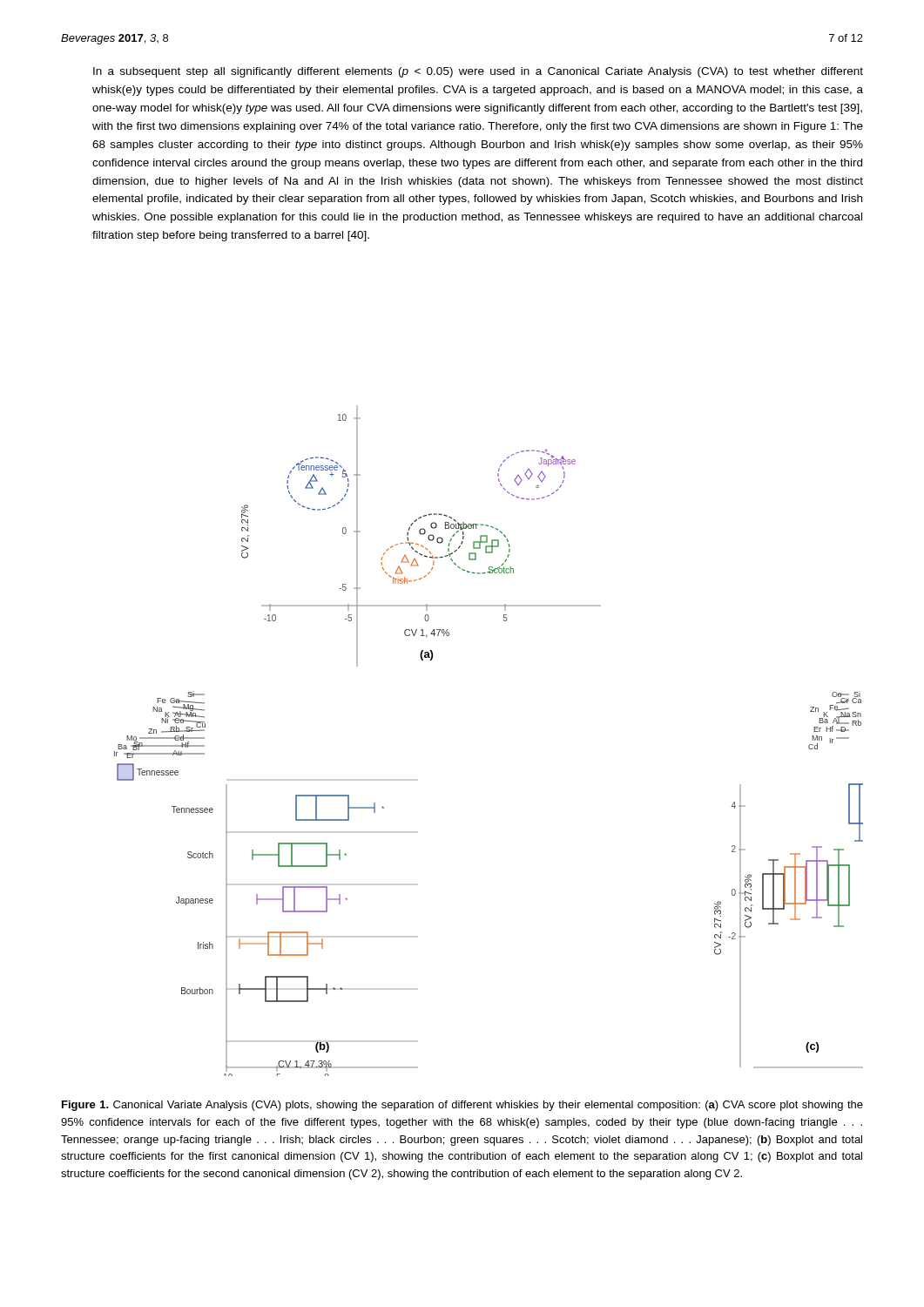Screen dimensions: 1307x924
Task: Locate the caption that opens with "Figure 1. Canonical"
Action: point(462,1139)
